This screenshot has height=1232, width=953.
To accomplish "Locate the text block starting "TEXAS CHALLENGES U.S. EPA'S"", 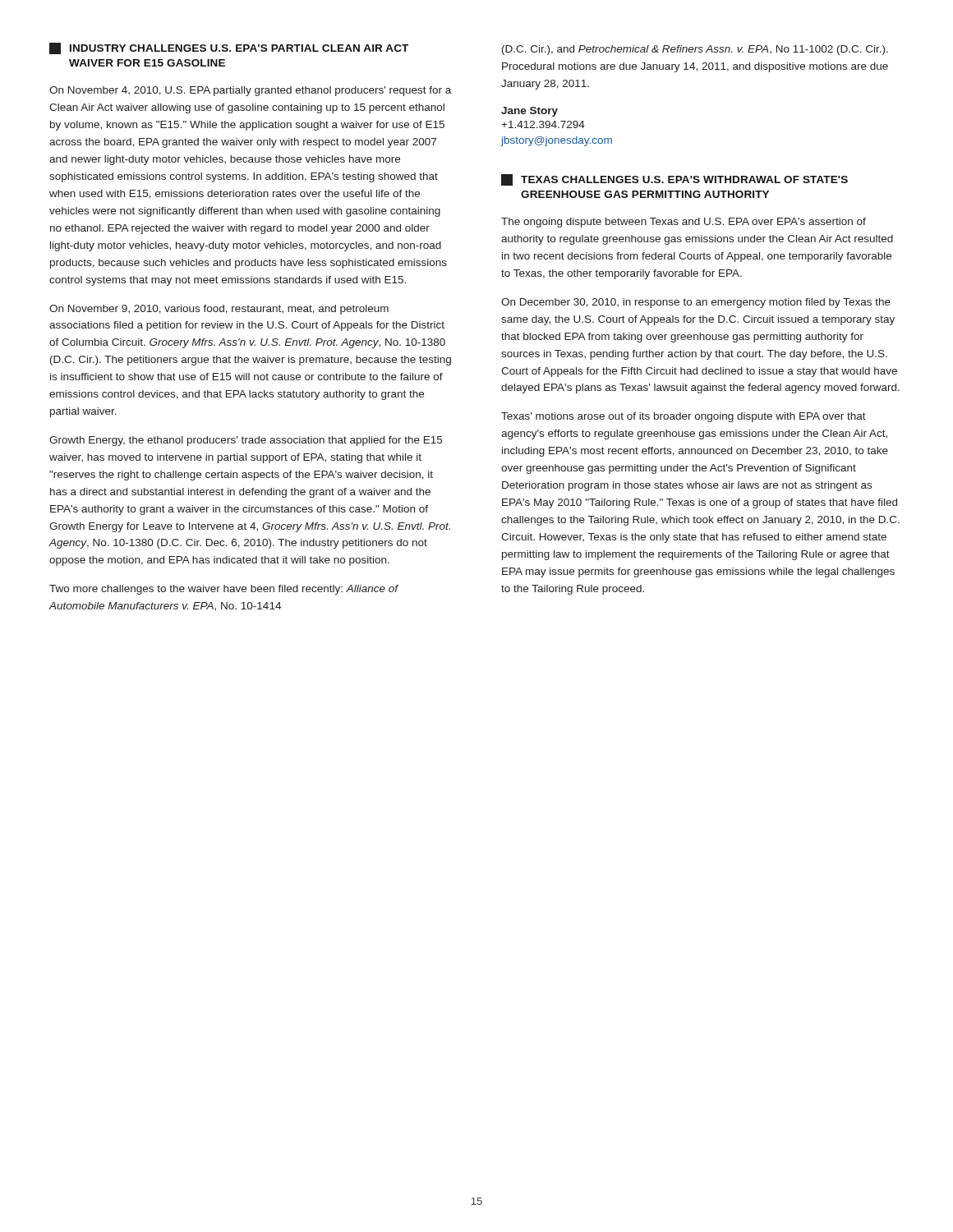I will 702,187.
